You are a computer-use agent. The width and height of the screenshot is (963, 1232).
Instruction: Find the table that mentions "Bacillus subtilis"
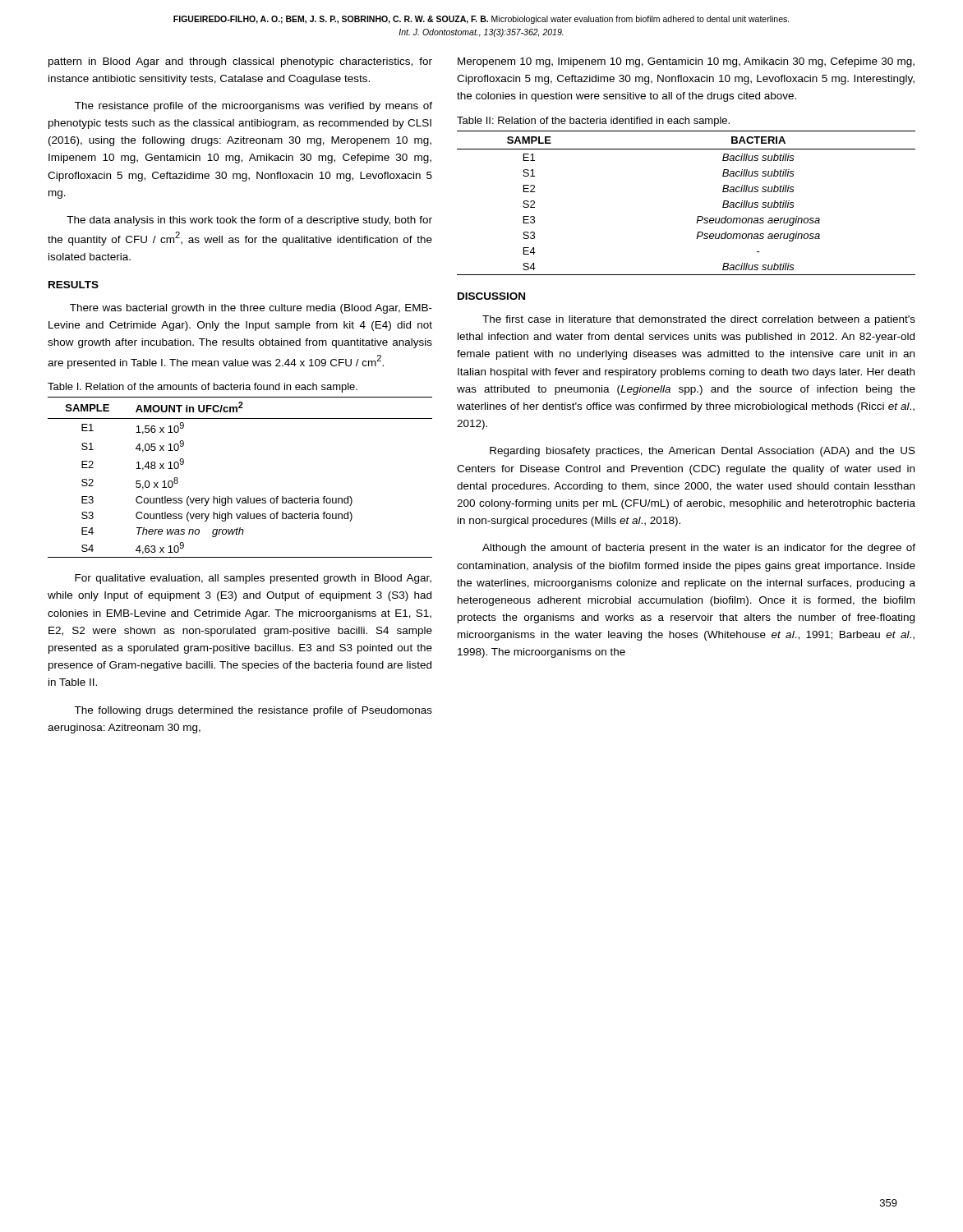(x=686, y=203)
